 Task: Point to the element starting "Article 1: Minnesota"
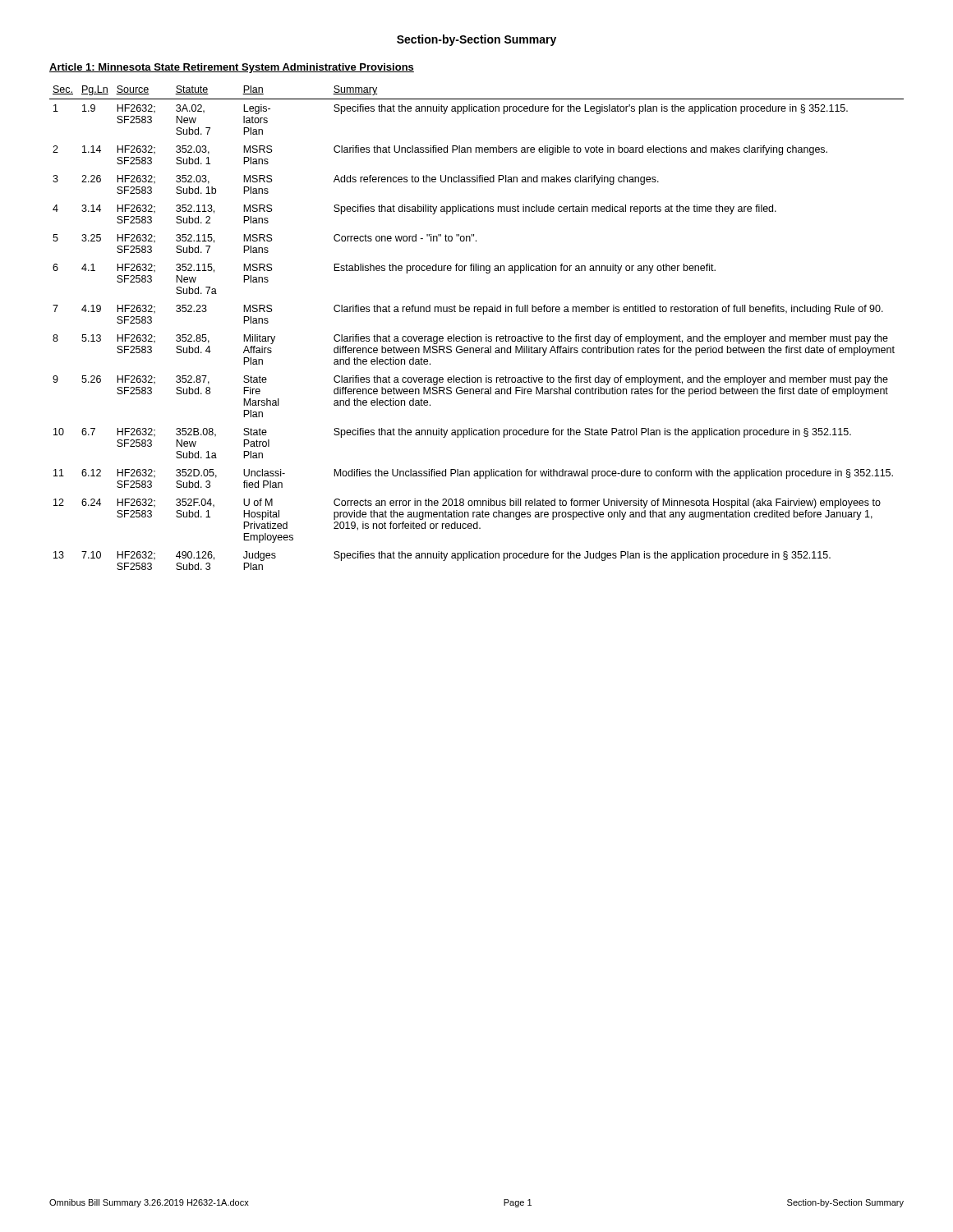click(x=232, y=67)
